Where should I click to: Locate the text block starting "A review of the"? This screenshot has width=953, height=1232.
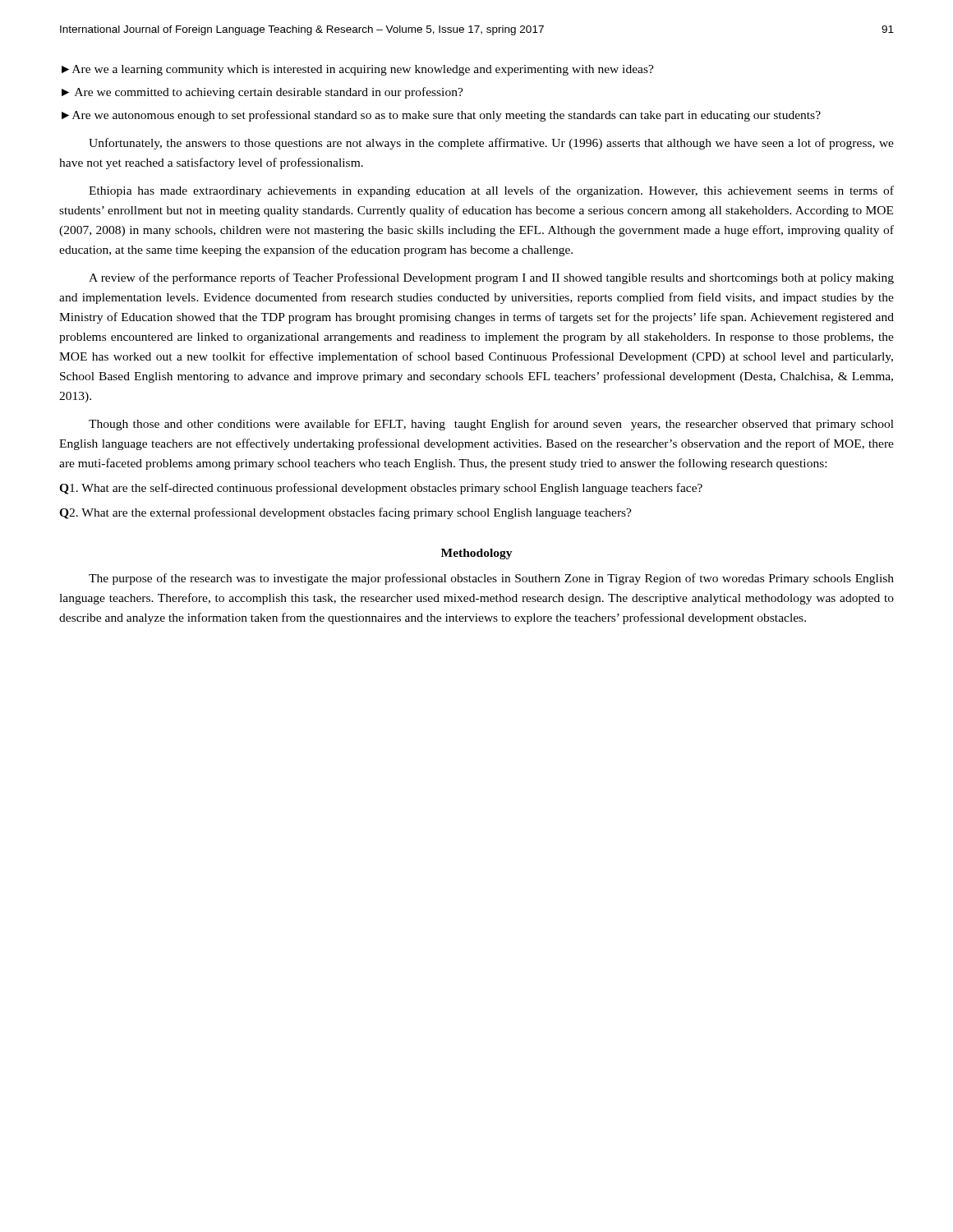[476, 336]
